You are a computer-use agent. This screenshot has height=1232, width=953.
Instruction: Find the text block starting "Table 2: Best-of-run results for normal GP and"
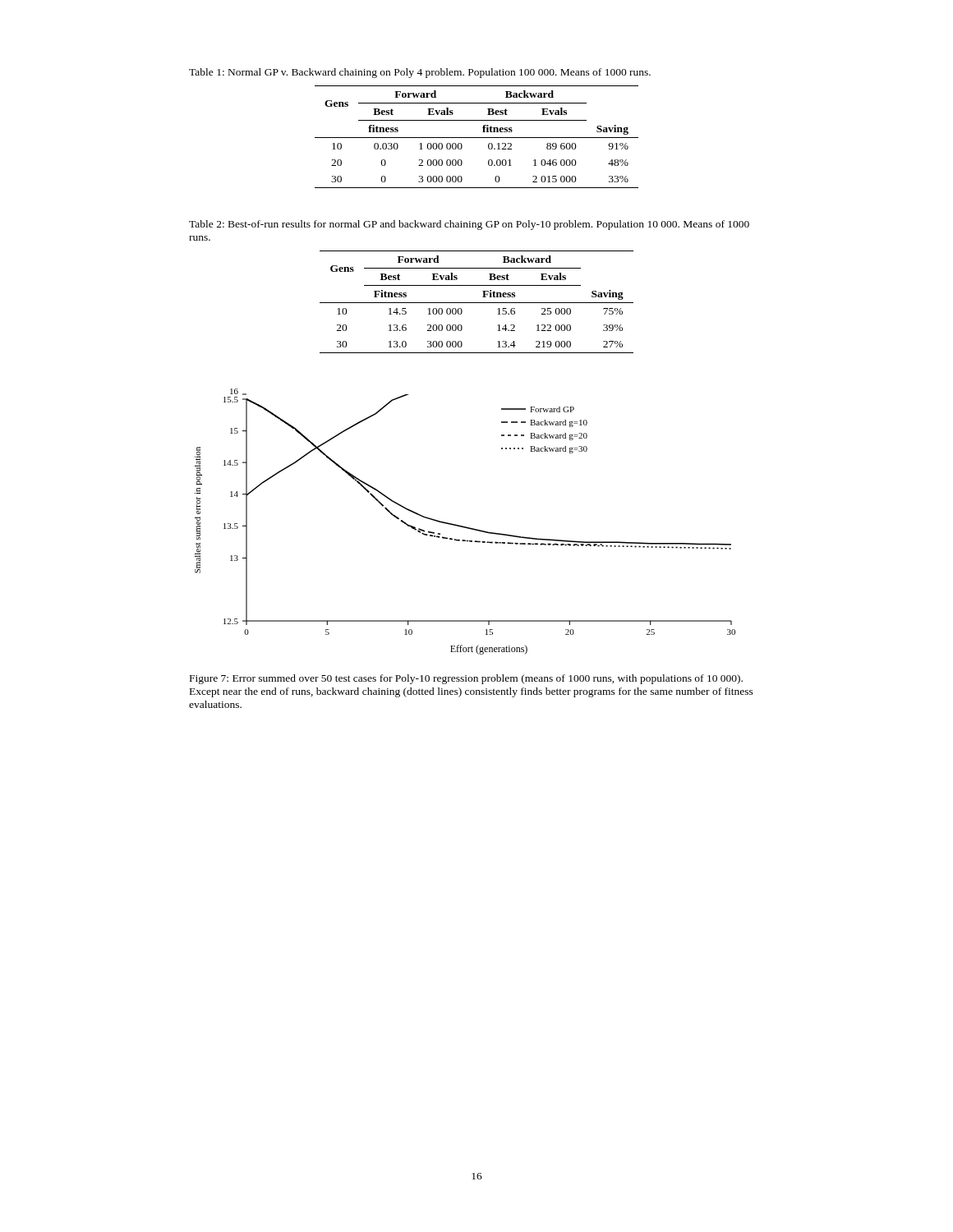point(469,230)
